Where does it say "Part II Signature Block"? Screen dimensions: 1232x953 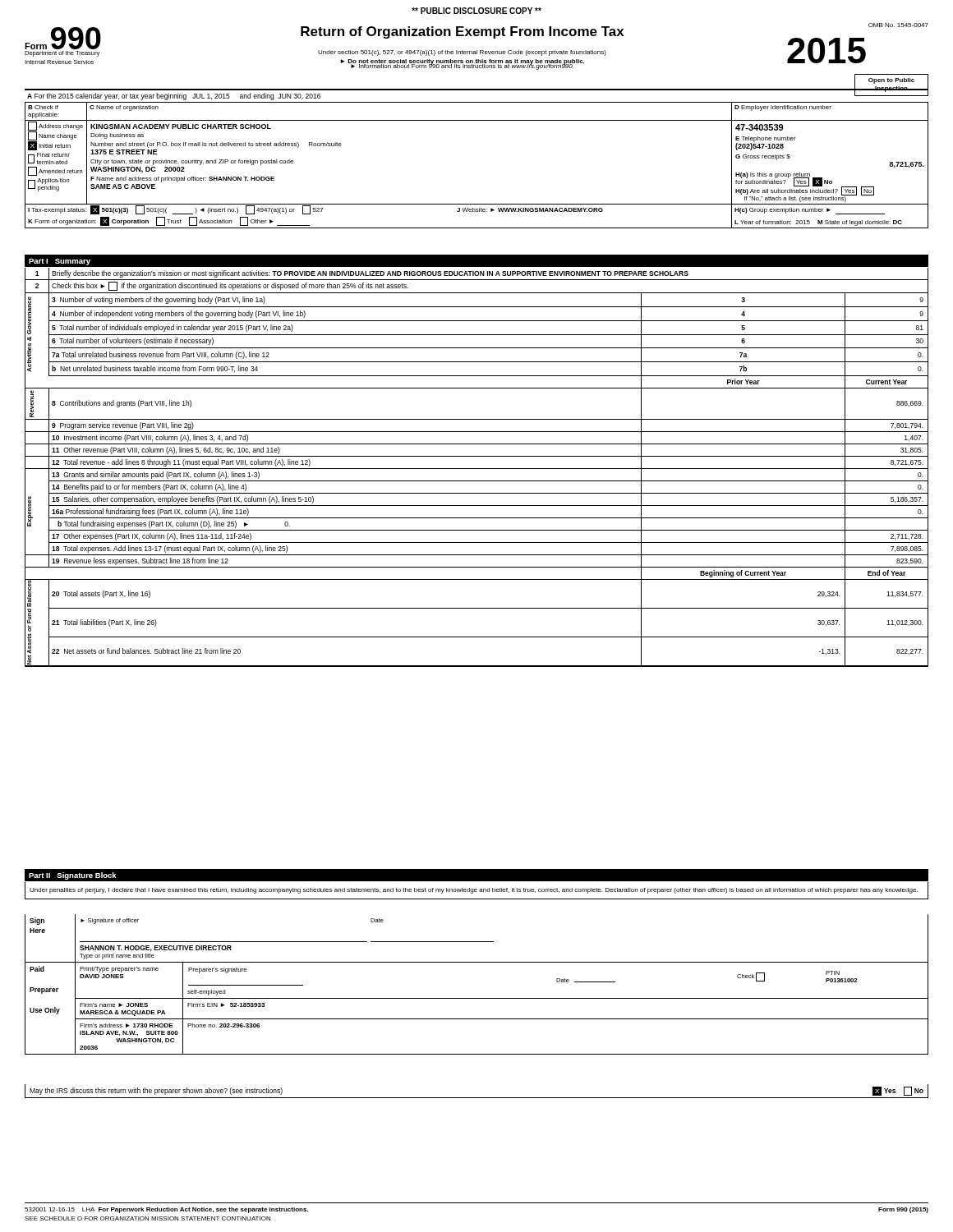click(73, 875)
